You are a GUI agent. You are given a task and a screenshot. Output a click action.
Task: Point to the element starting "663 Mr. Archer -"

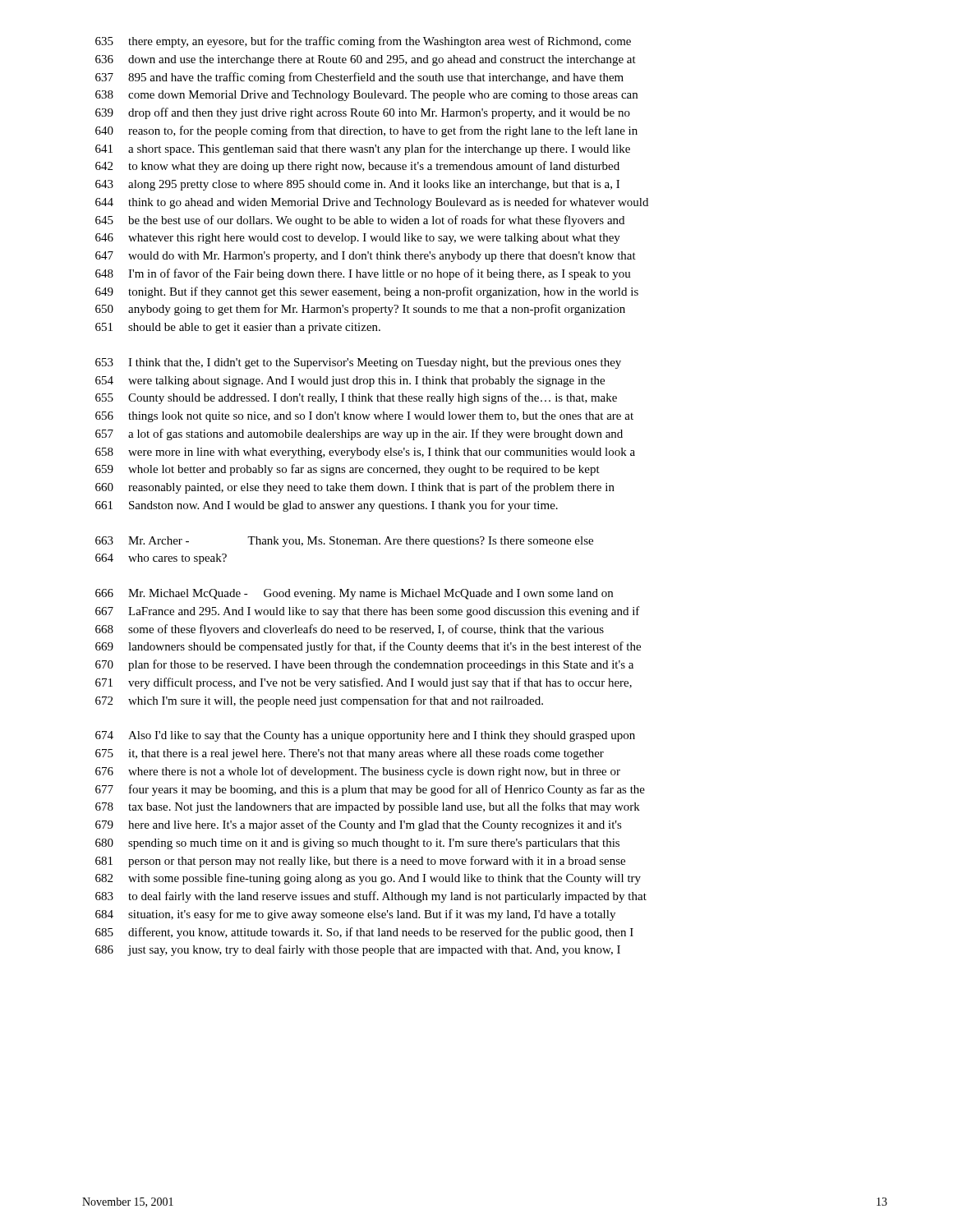[x=485, y=550]
